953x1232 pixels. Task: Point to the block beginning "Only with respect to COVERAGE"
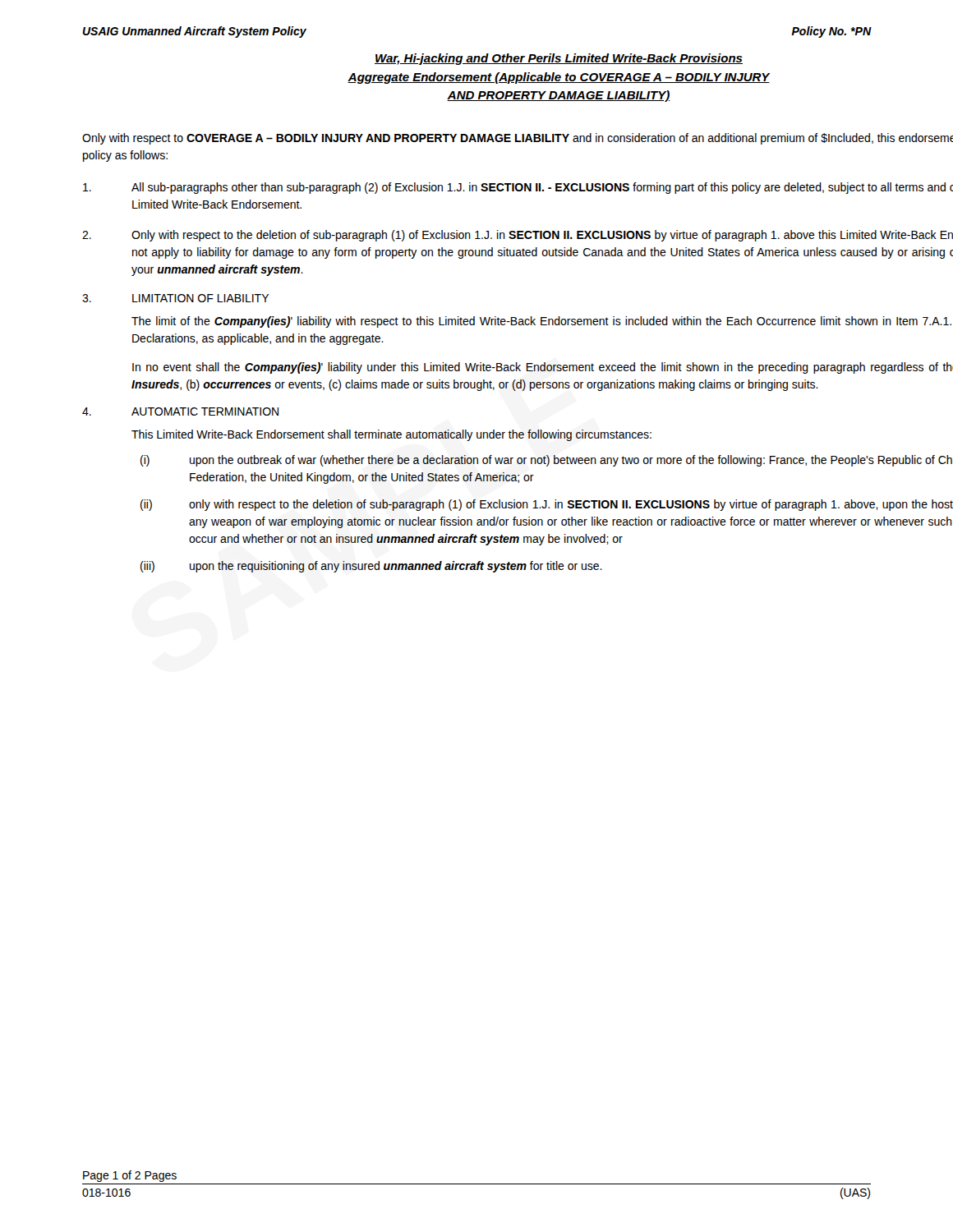[x=518, y=146]
